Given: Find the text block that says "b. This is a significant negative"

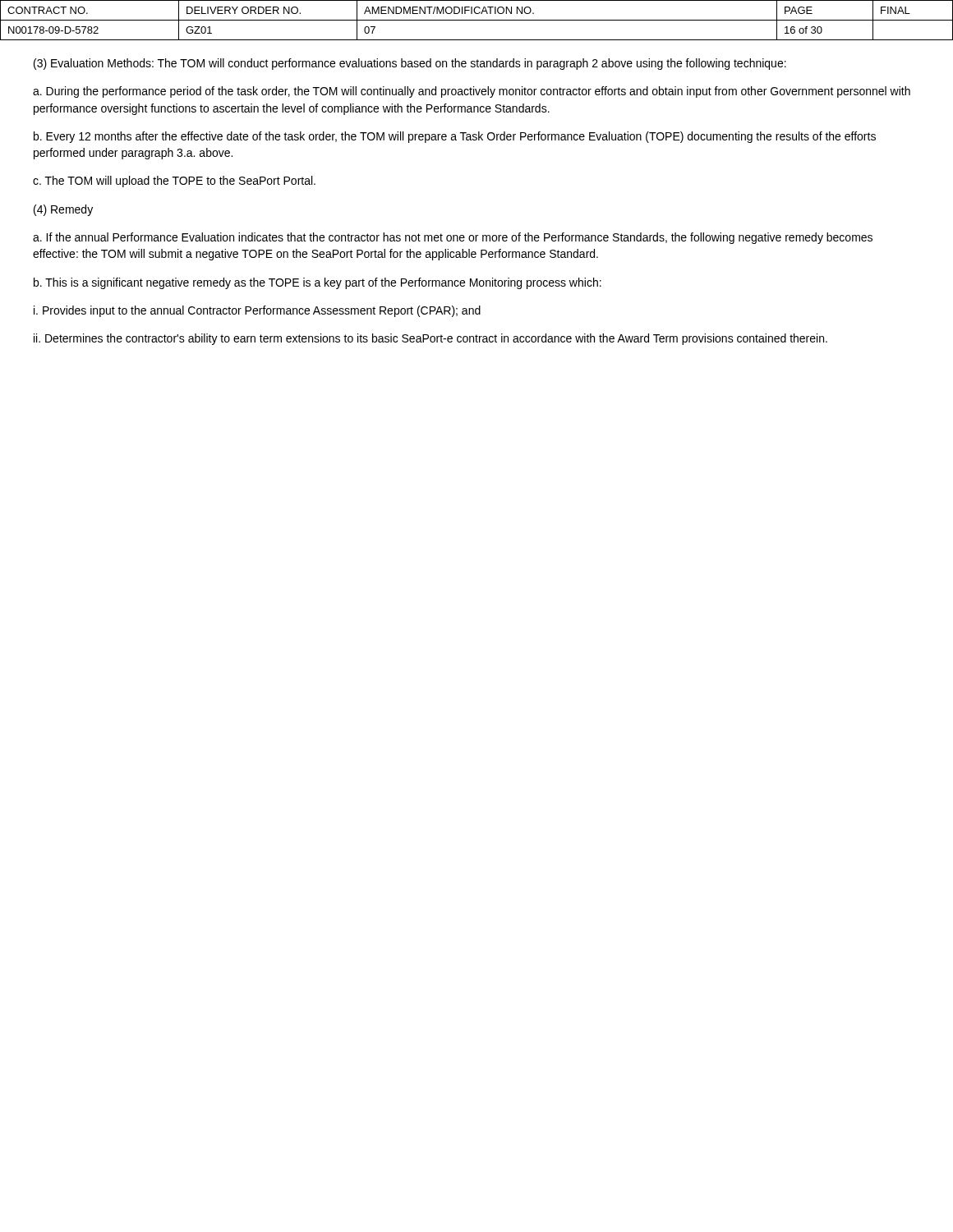Looking at the screenshot, I should click(317, 282).
